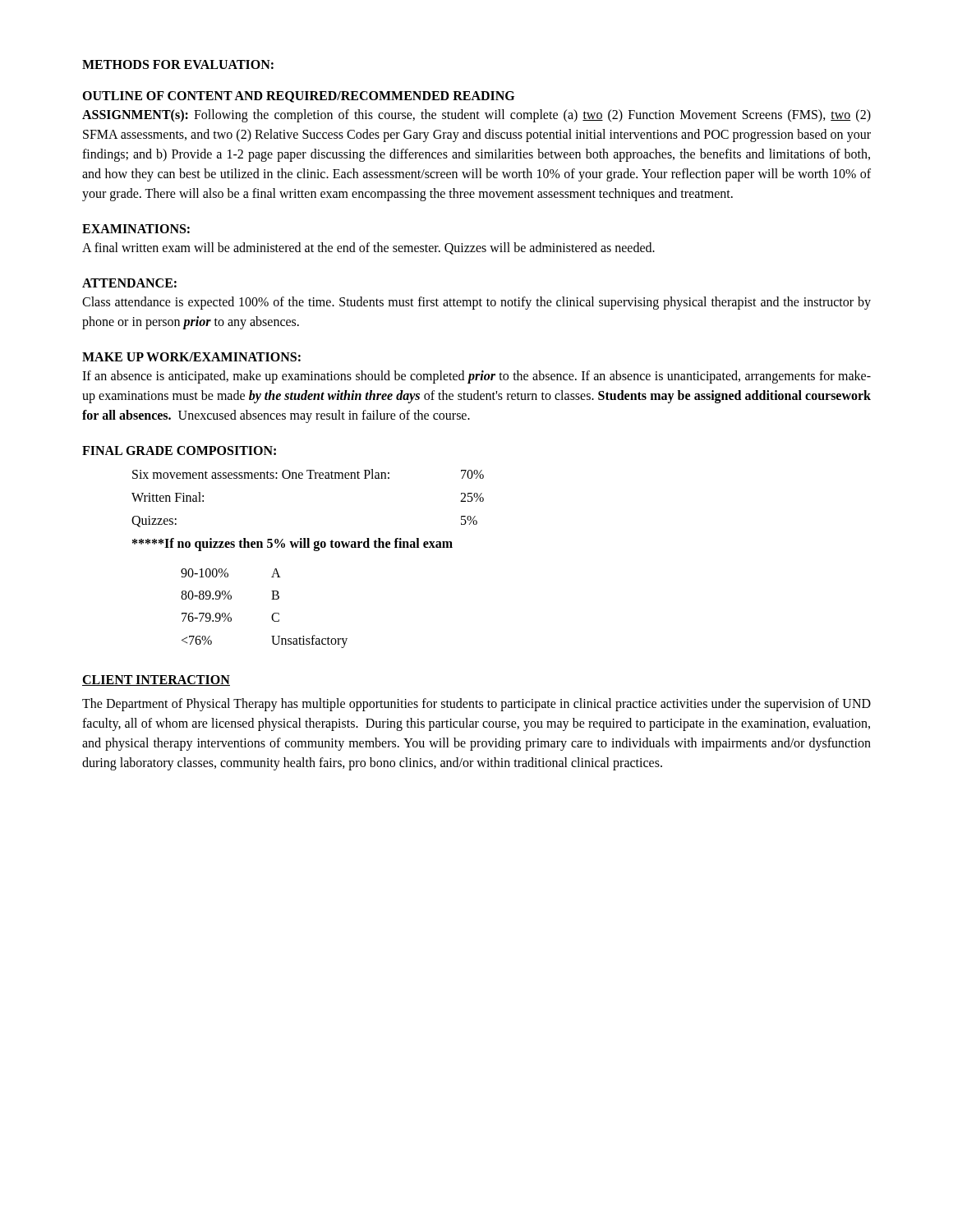
Task: Navigate to the text block starting "METHODS FOR EVALUATION:"
Action: [178, 64]
